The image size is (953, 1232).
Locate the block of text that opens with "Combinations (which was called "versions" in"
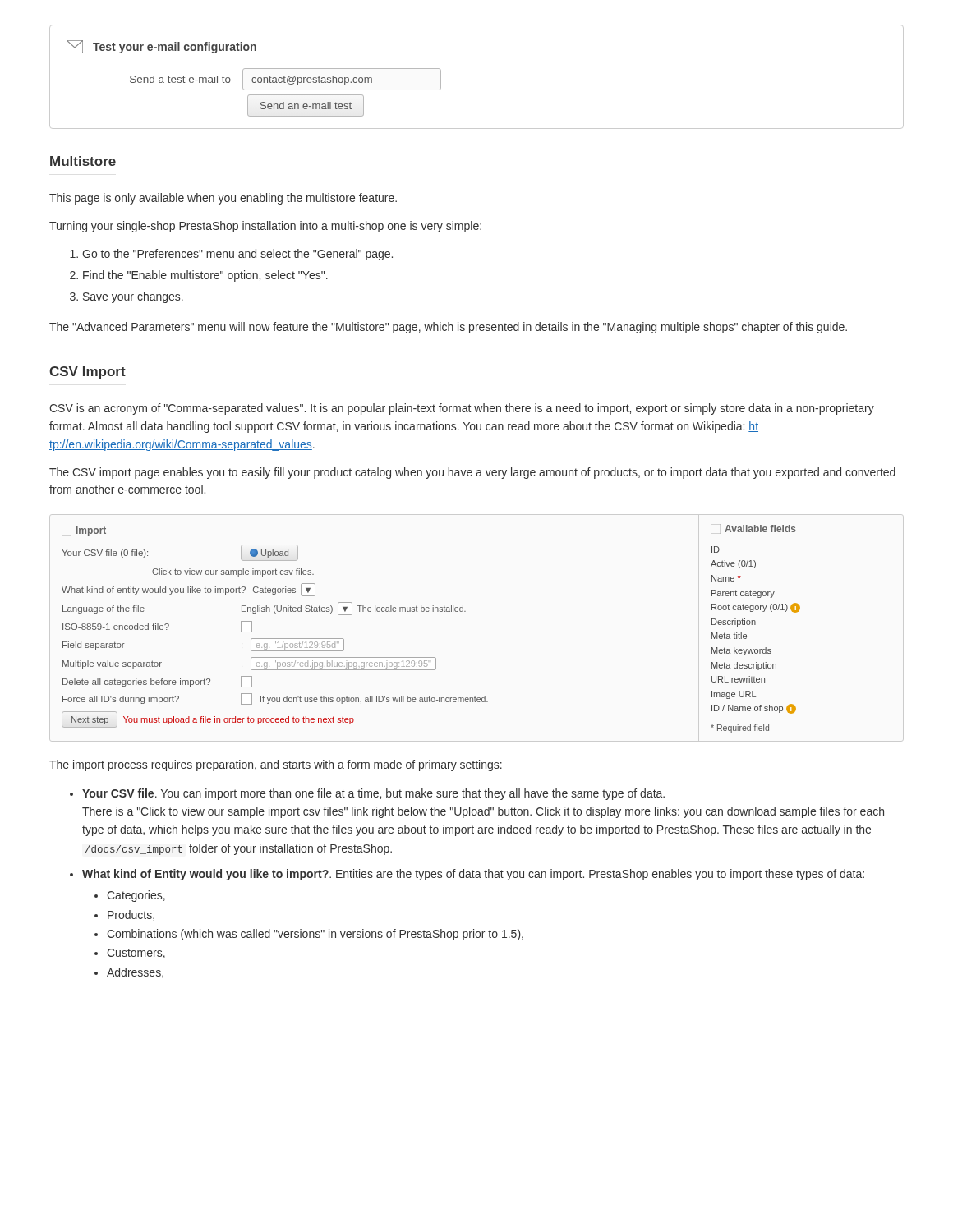pos(315,934)
